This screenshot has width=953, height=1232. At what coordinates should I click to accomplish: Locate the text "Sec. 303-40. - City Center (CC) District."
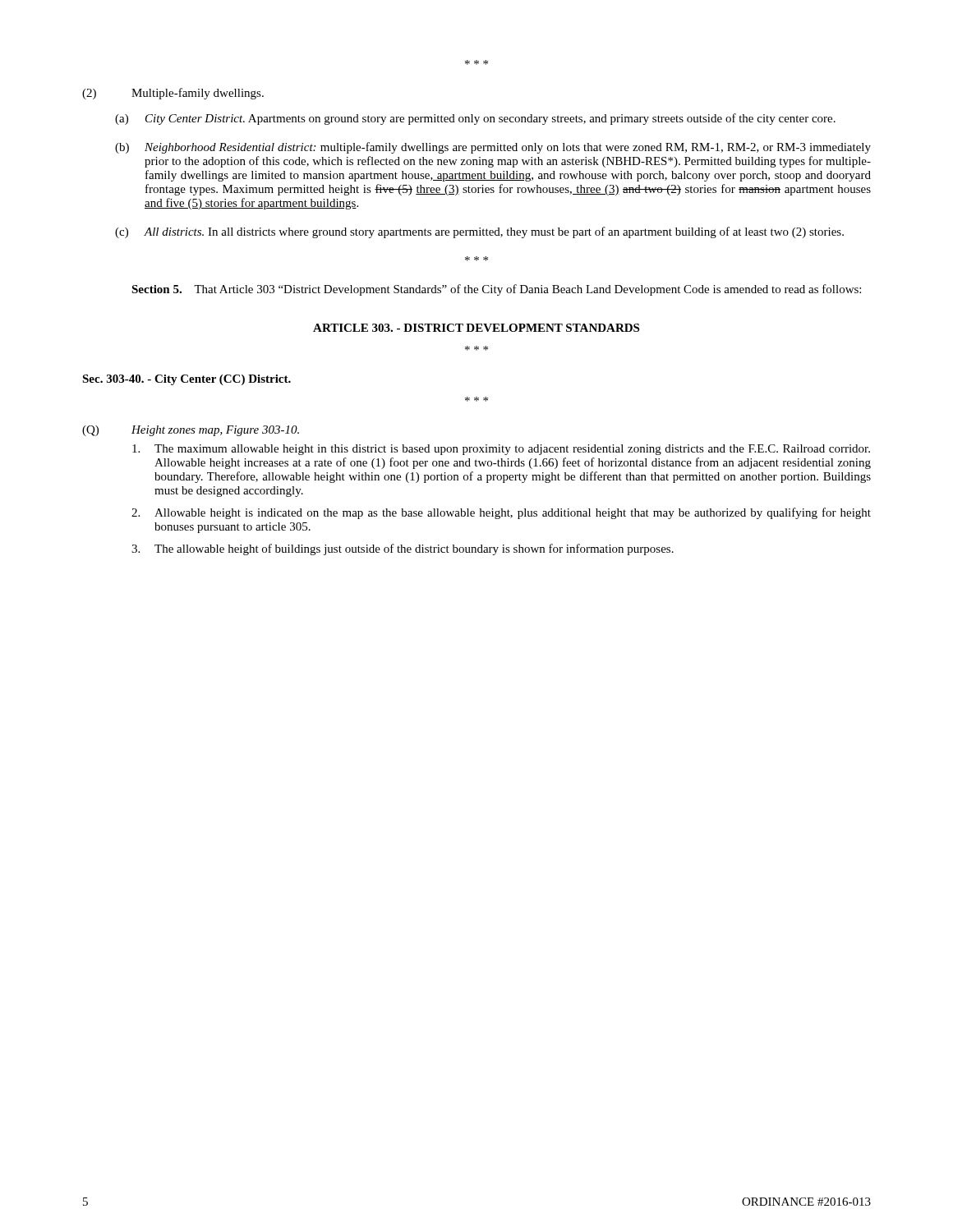point(187,379)
